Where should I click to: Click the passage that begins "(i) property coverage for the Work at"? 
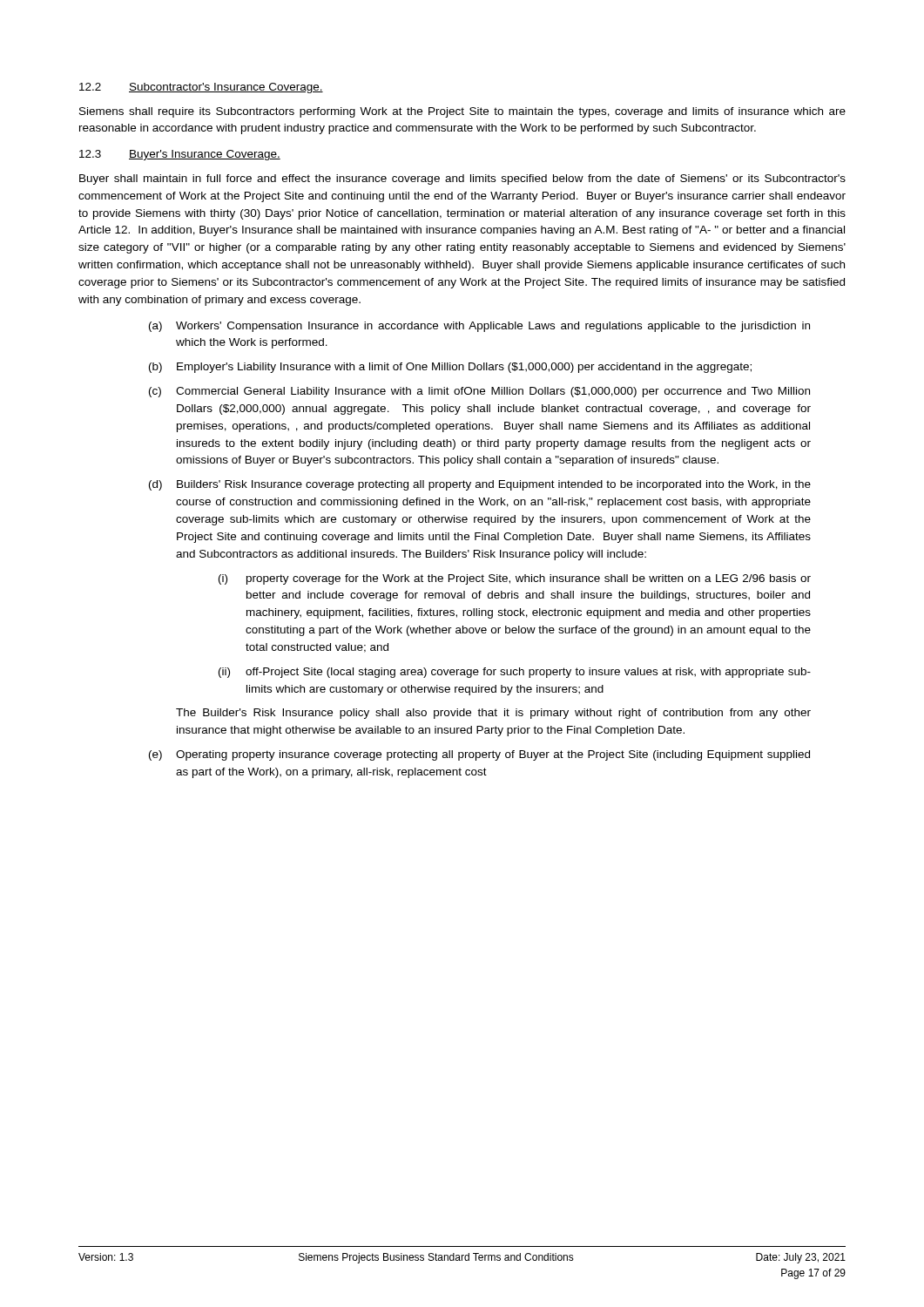point(514,613)
